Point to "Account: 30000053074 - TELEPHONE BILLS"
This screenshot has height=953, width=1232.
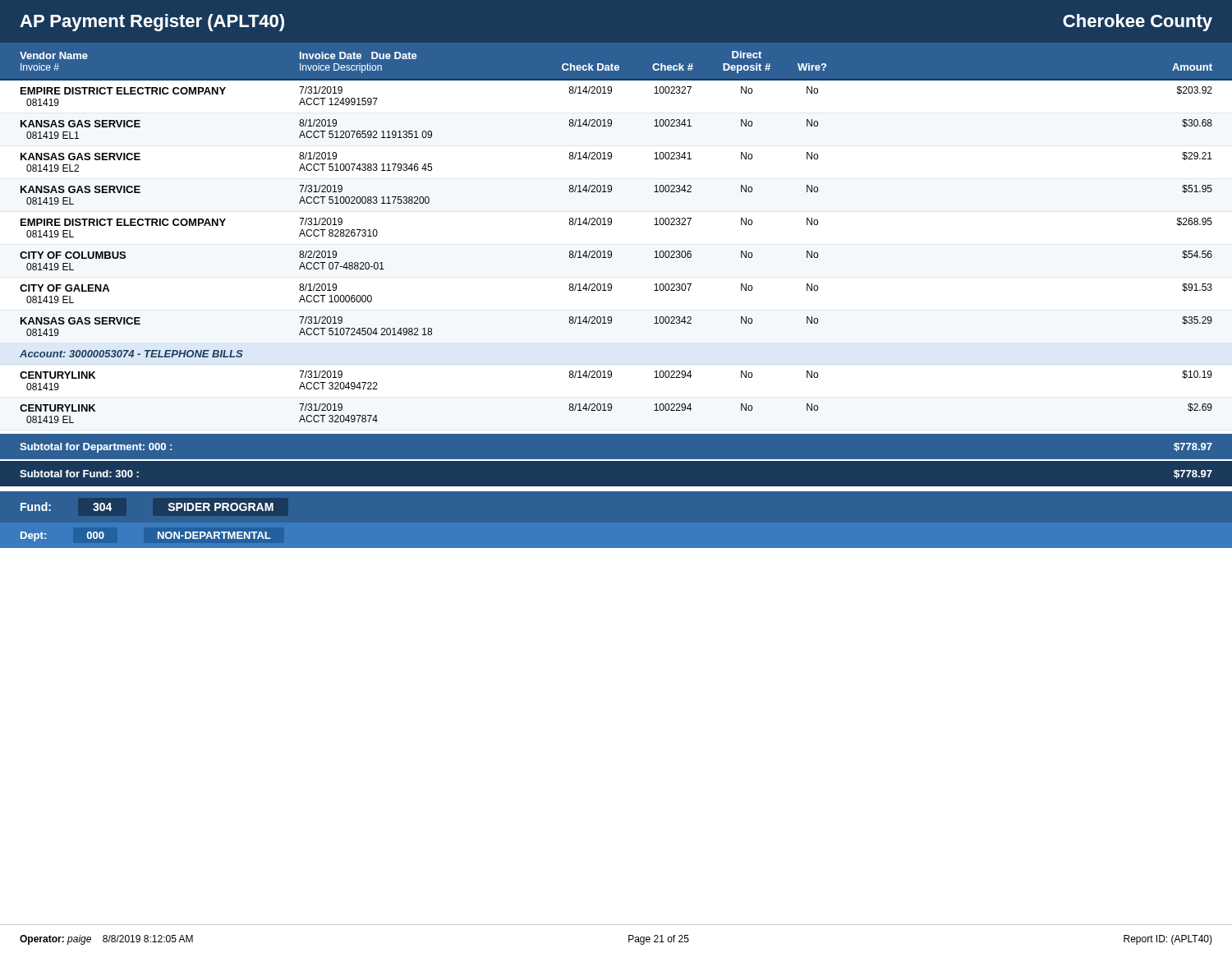[131, 354]
